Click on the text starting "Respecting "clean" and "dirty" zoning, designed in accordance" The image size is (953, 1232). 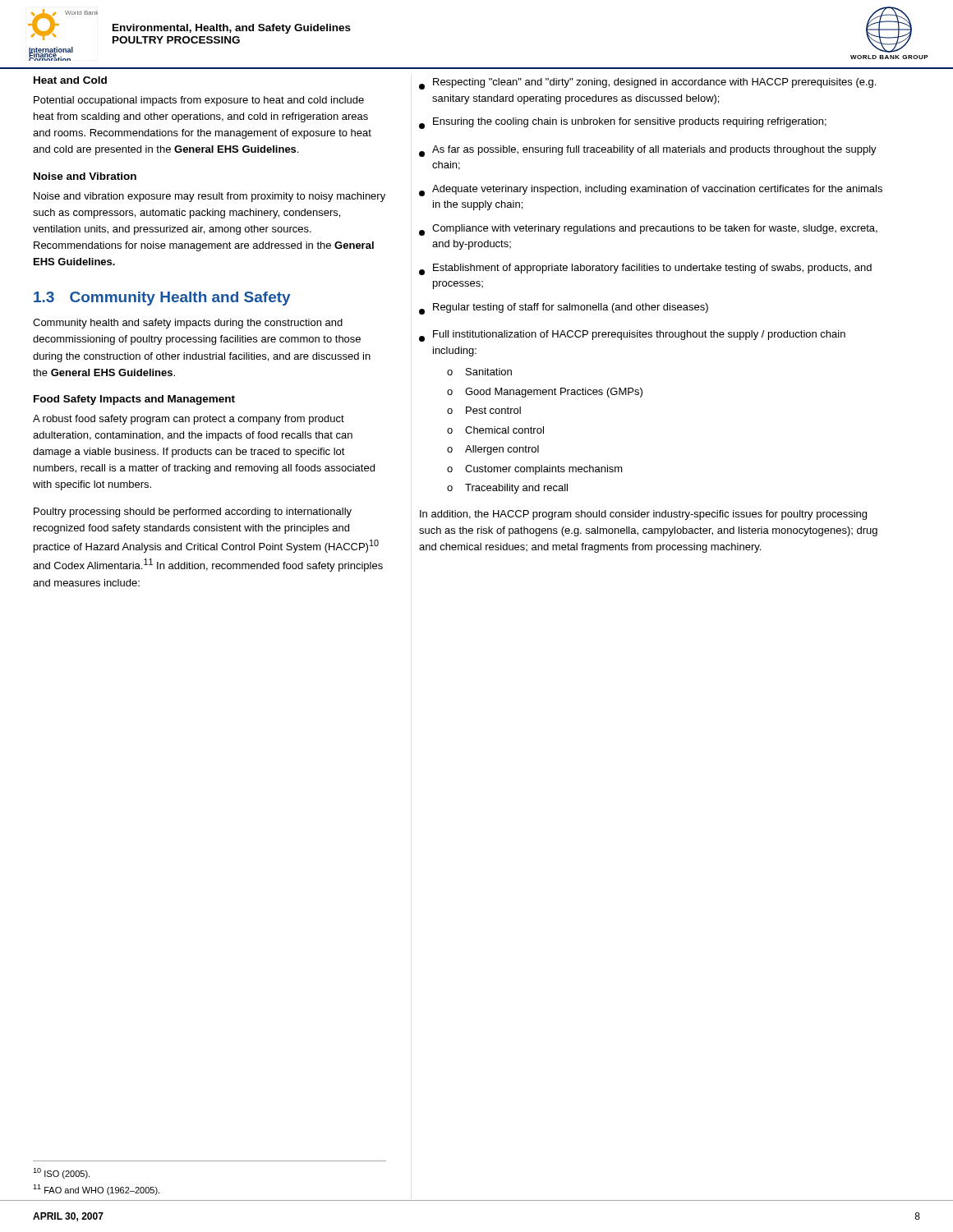click(x=653, y=90)
